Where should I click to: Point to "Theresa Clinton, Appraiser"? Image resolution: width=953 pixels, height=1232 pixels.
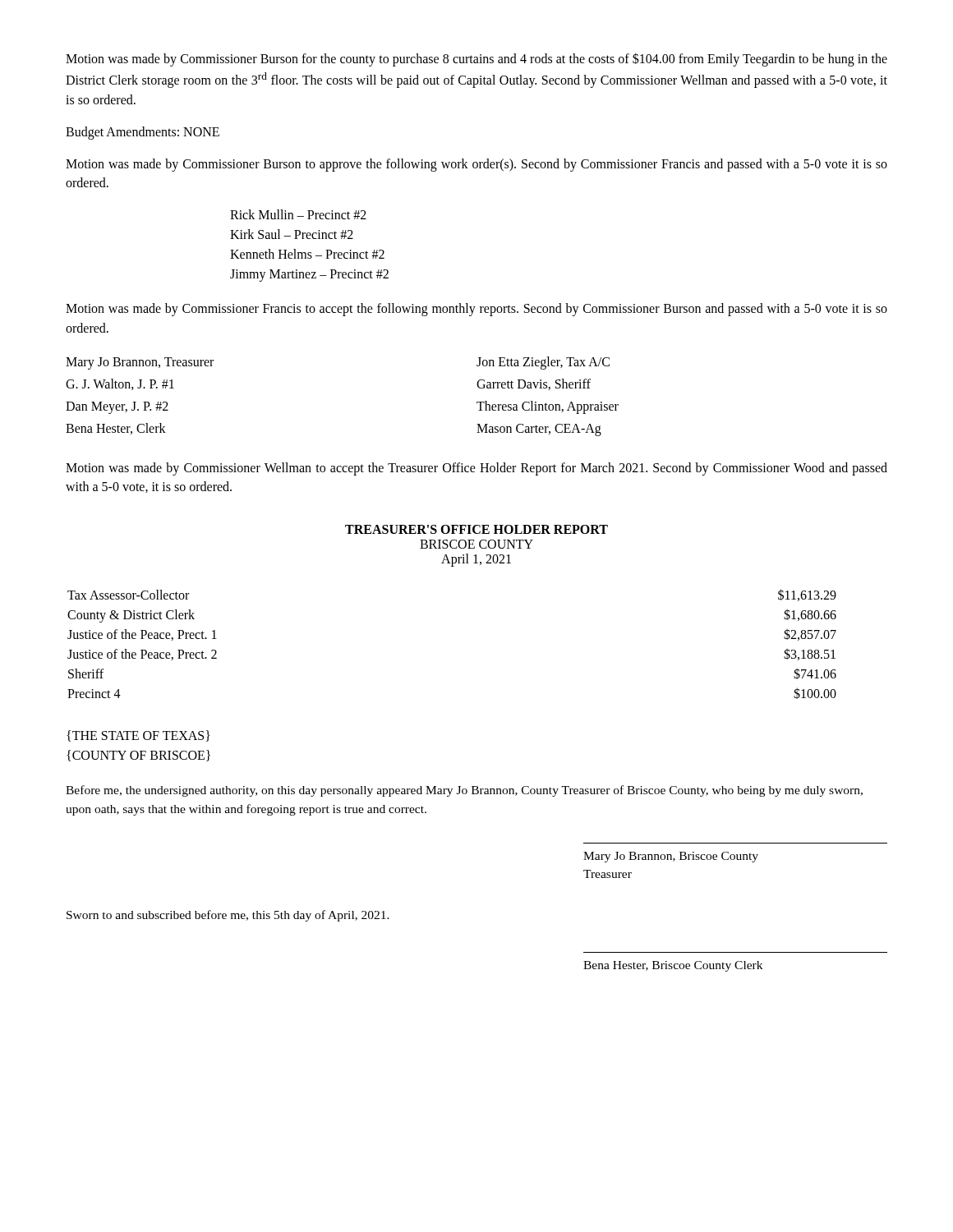point(547,406)
